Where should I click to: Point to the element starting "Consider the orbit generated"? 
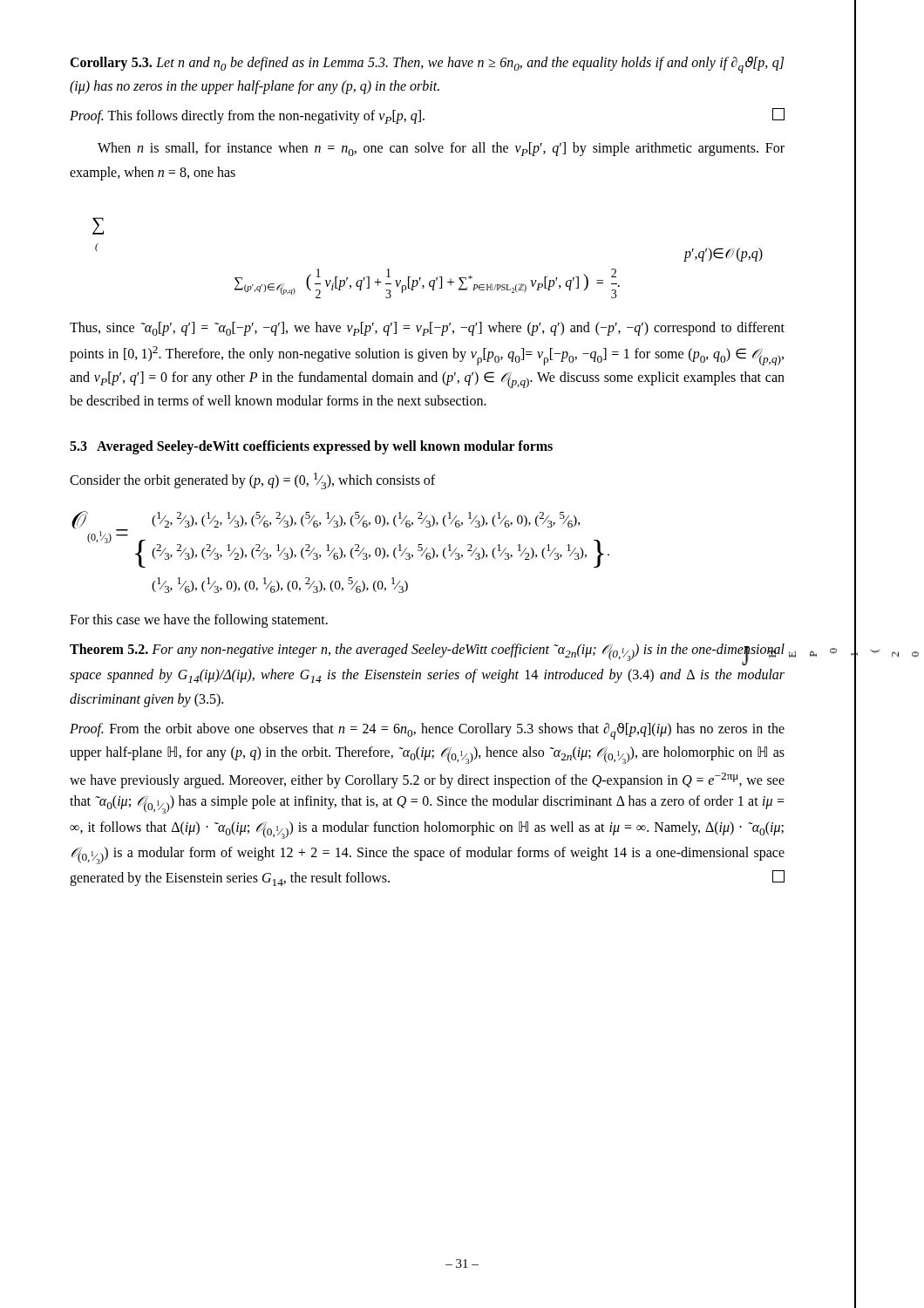427,481
